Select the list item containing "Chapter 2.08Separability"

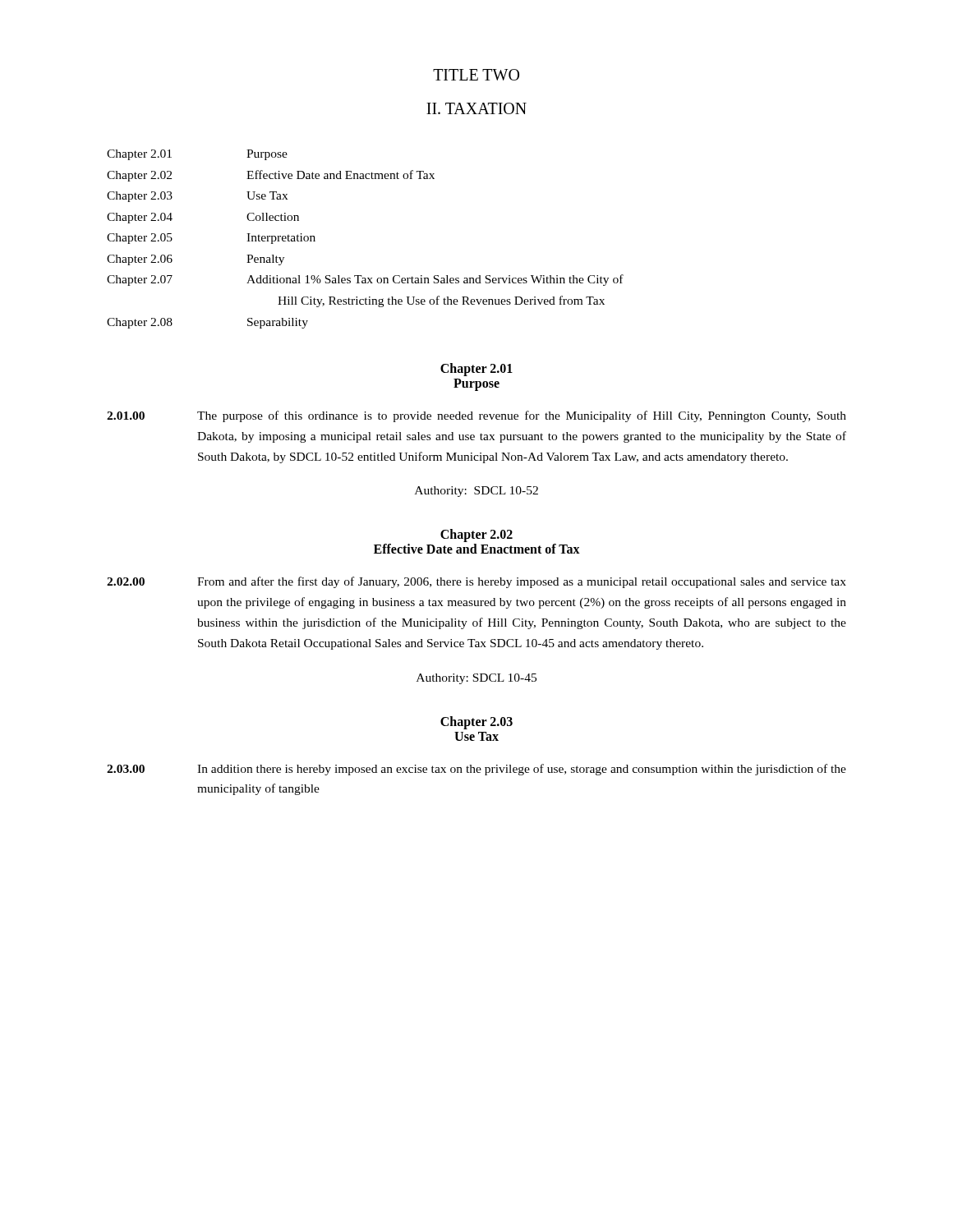pyautogui.click(x=140, y=323)
